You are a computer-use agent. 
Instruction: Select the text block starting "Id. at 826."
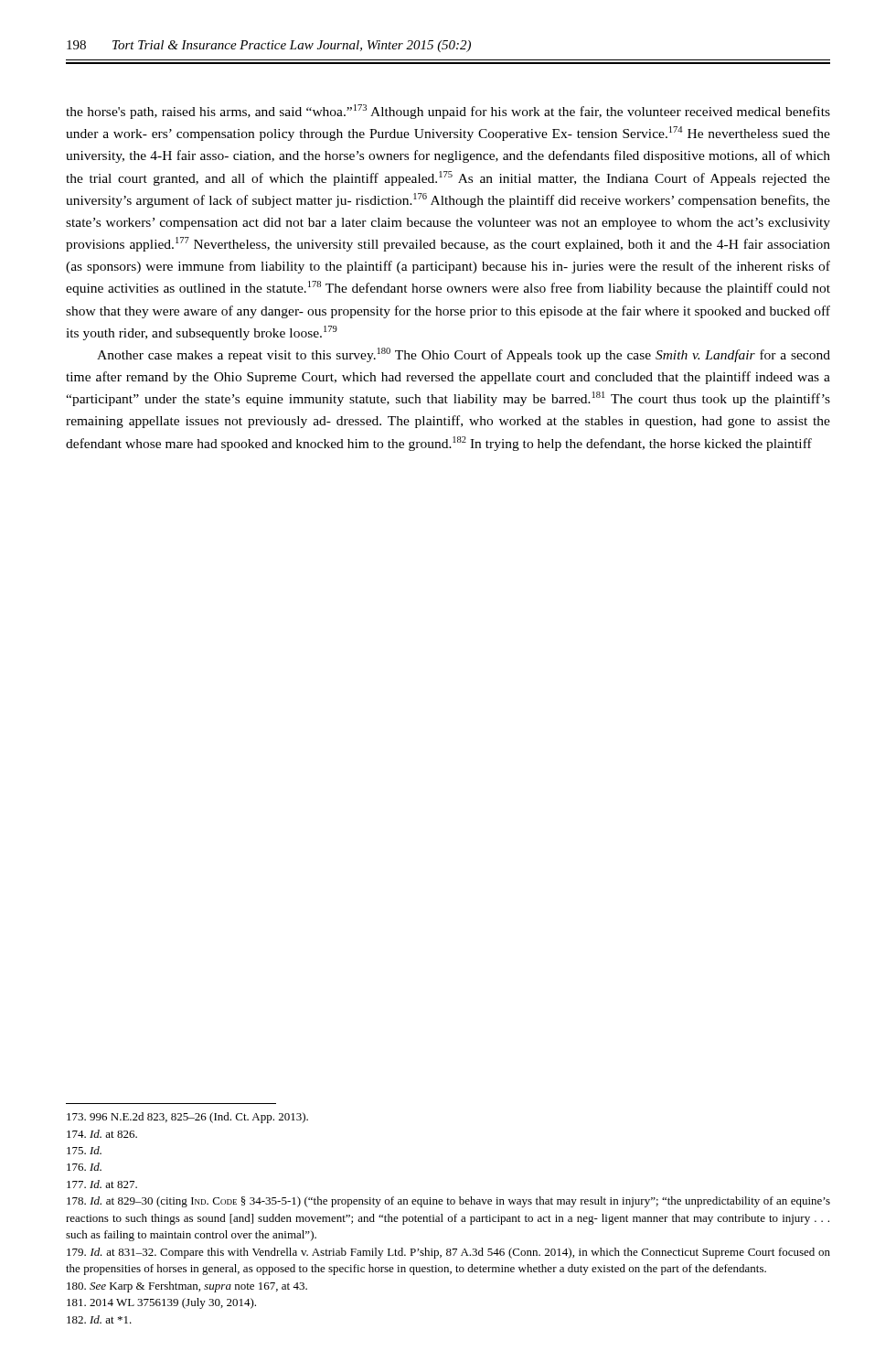click(x=102, y=1134)
